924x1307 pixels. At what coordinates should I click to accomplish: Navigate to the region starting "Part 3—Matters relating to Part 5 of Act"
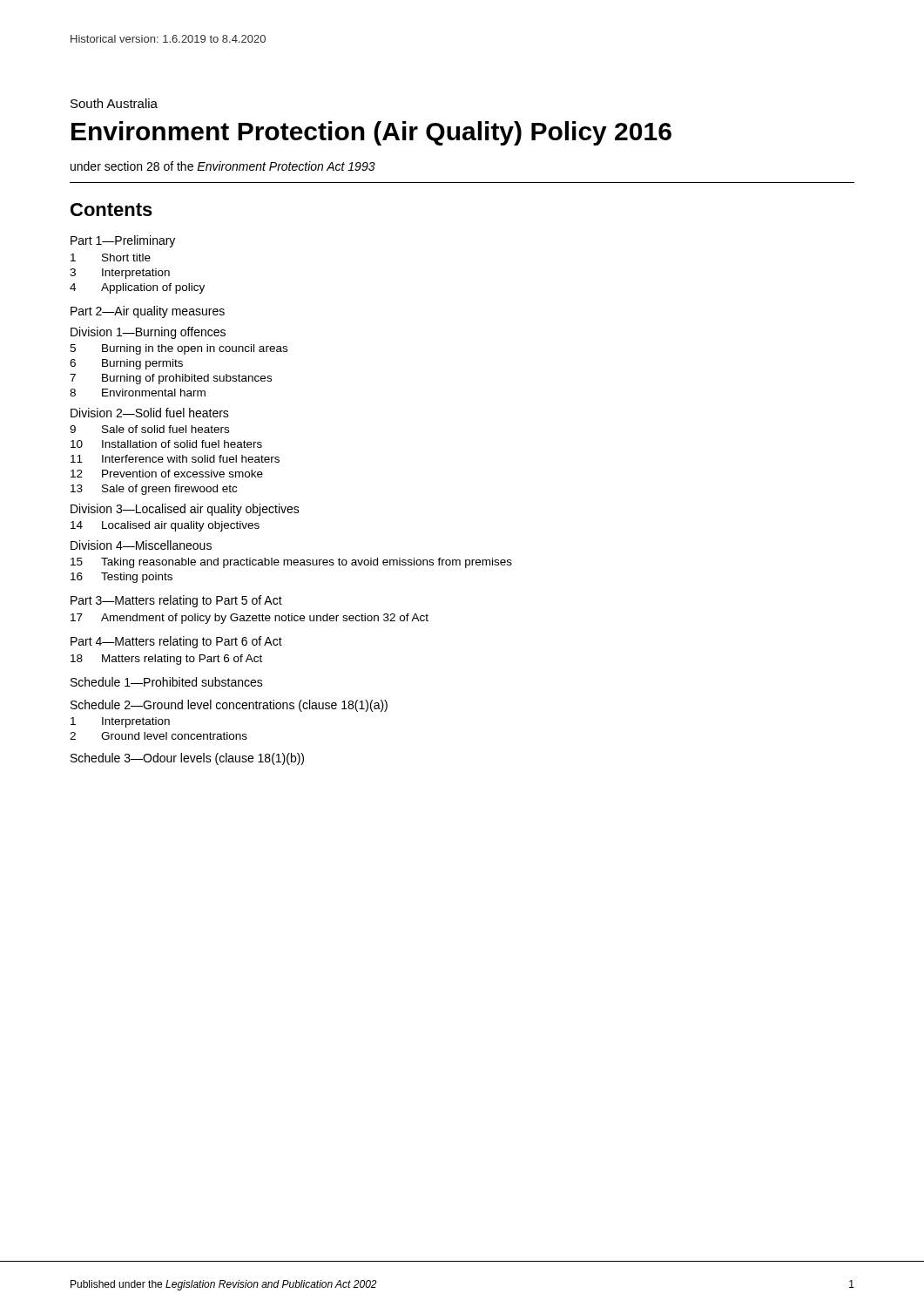(x=176, y=600)
